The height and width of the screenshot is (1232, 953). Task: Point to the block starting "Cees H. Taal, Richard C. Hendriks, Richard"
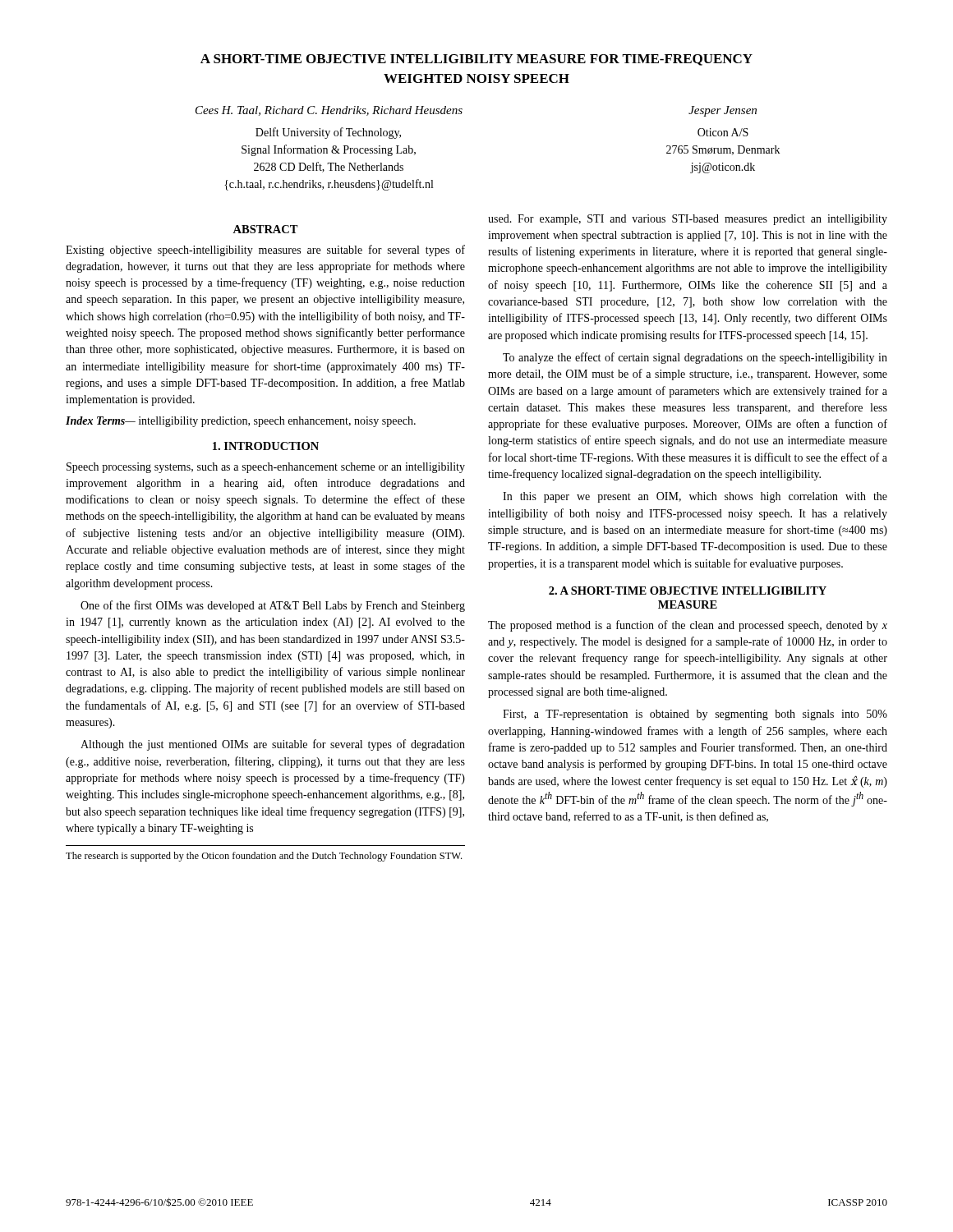[x=329, y=110]
